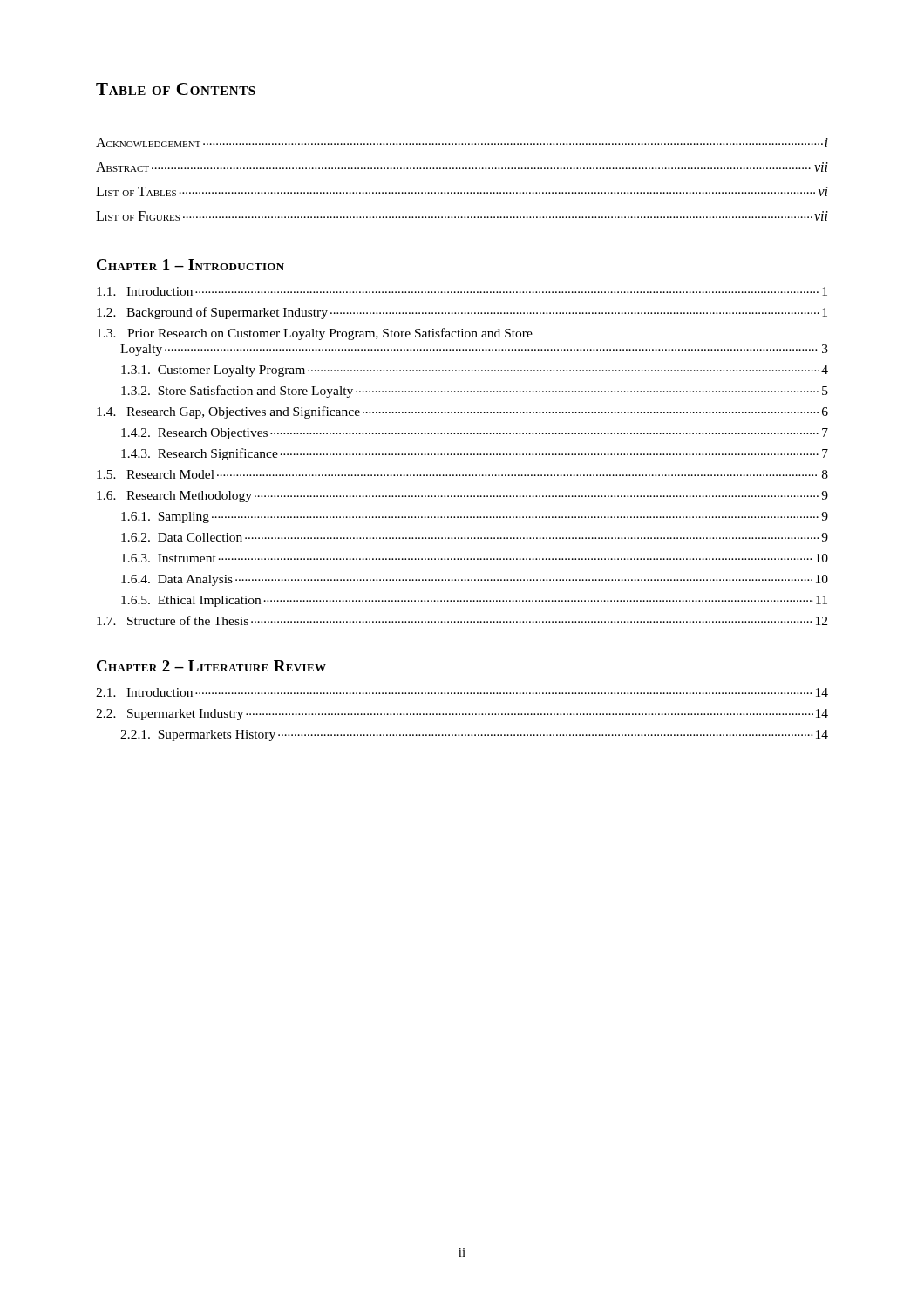Image resolution: width=924 pixels, height=1308 pixels.
Task: Find the text block starting "Chapter 1 – Introduction"
Action: point(190,265)
